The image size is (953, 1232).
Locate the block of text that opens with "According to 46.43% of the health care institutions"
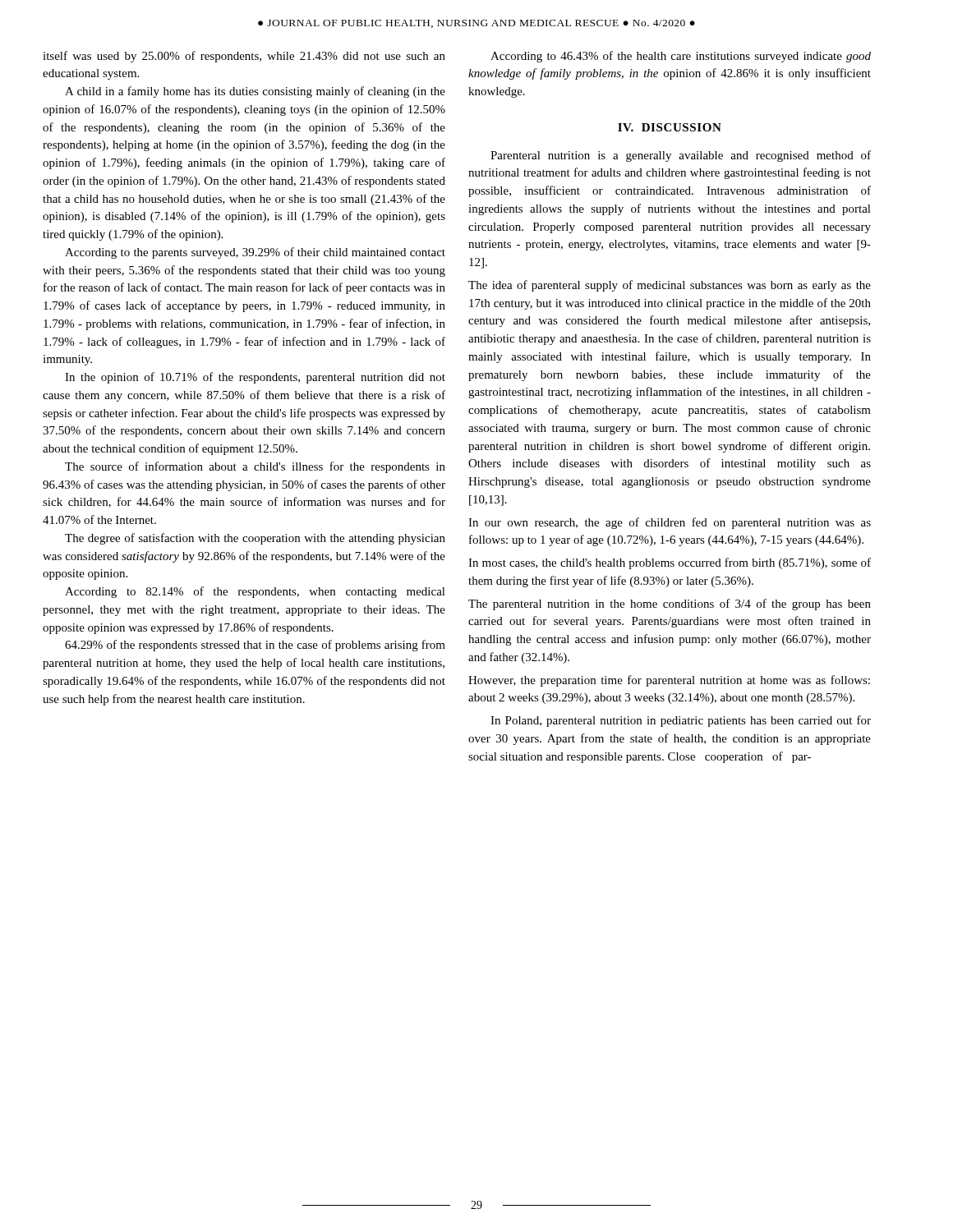[670, 74]
